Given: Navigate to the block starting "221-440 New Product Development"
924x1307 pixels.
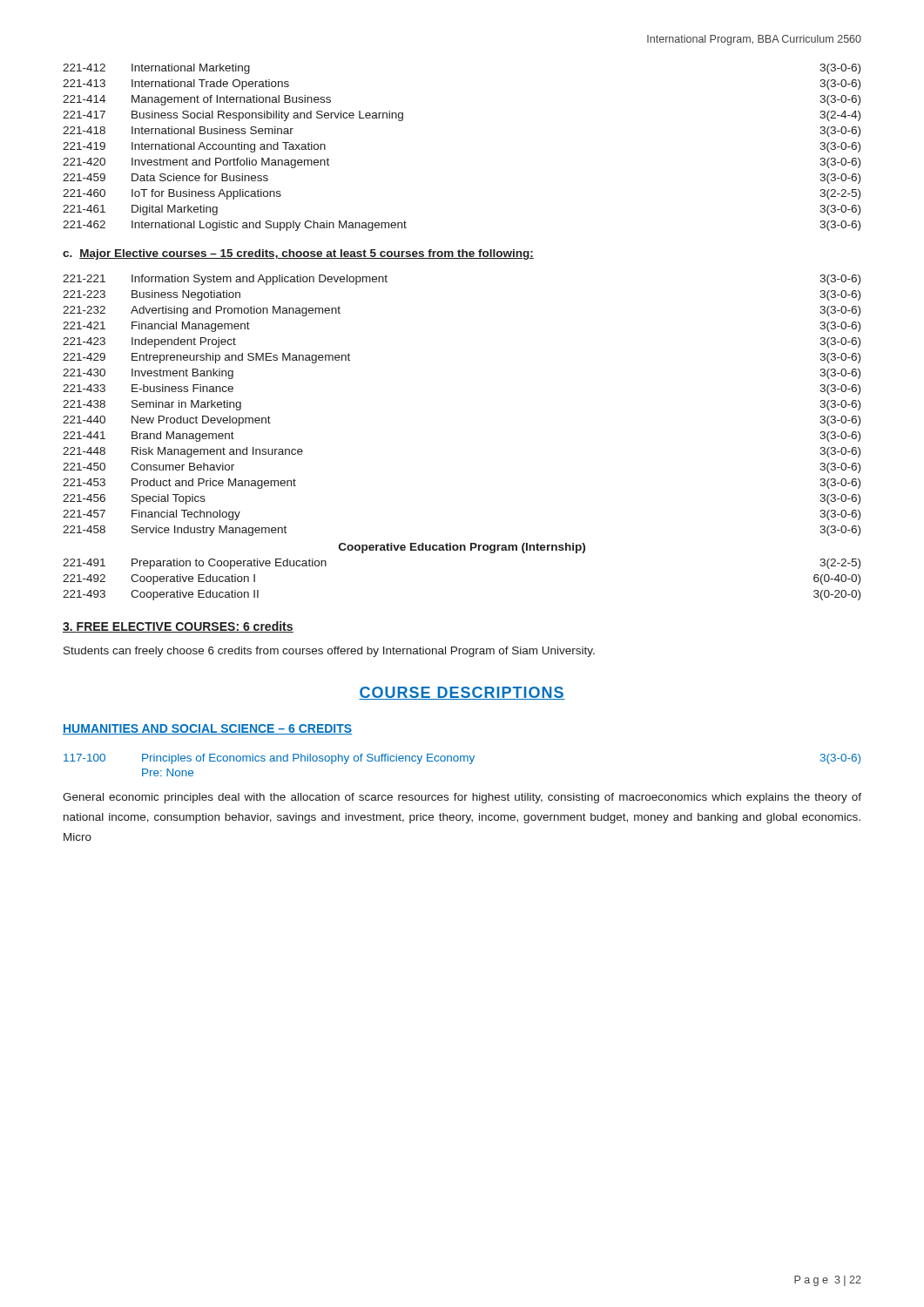Looking at the screenshot, I should [x=79, y=420].
